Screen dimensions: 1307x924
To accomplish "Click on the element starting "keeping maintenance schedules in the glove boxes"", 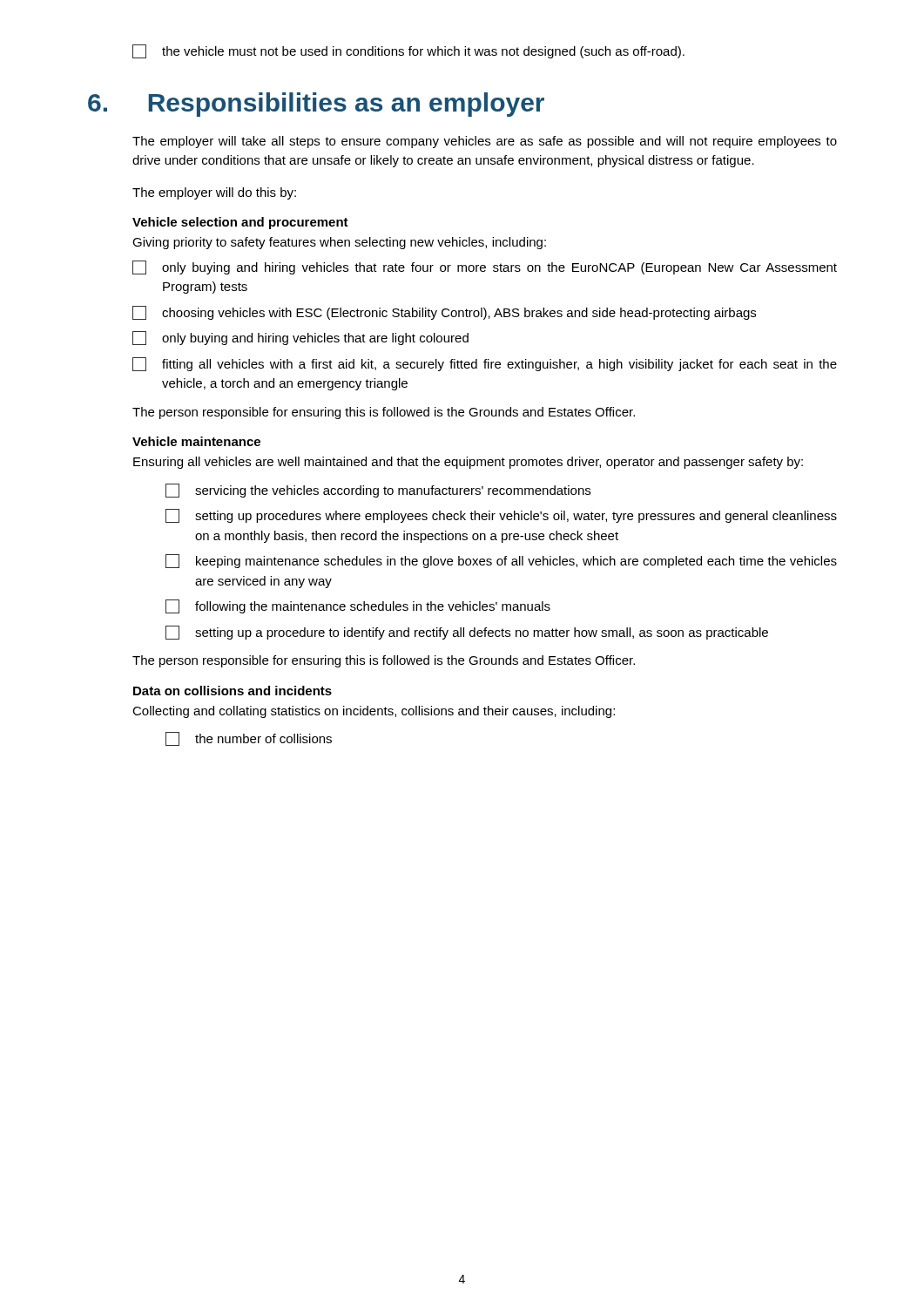I will coord(501,571).
